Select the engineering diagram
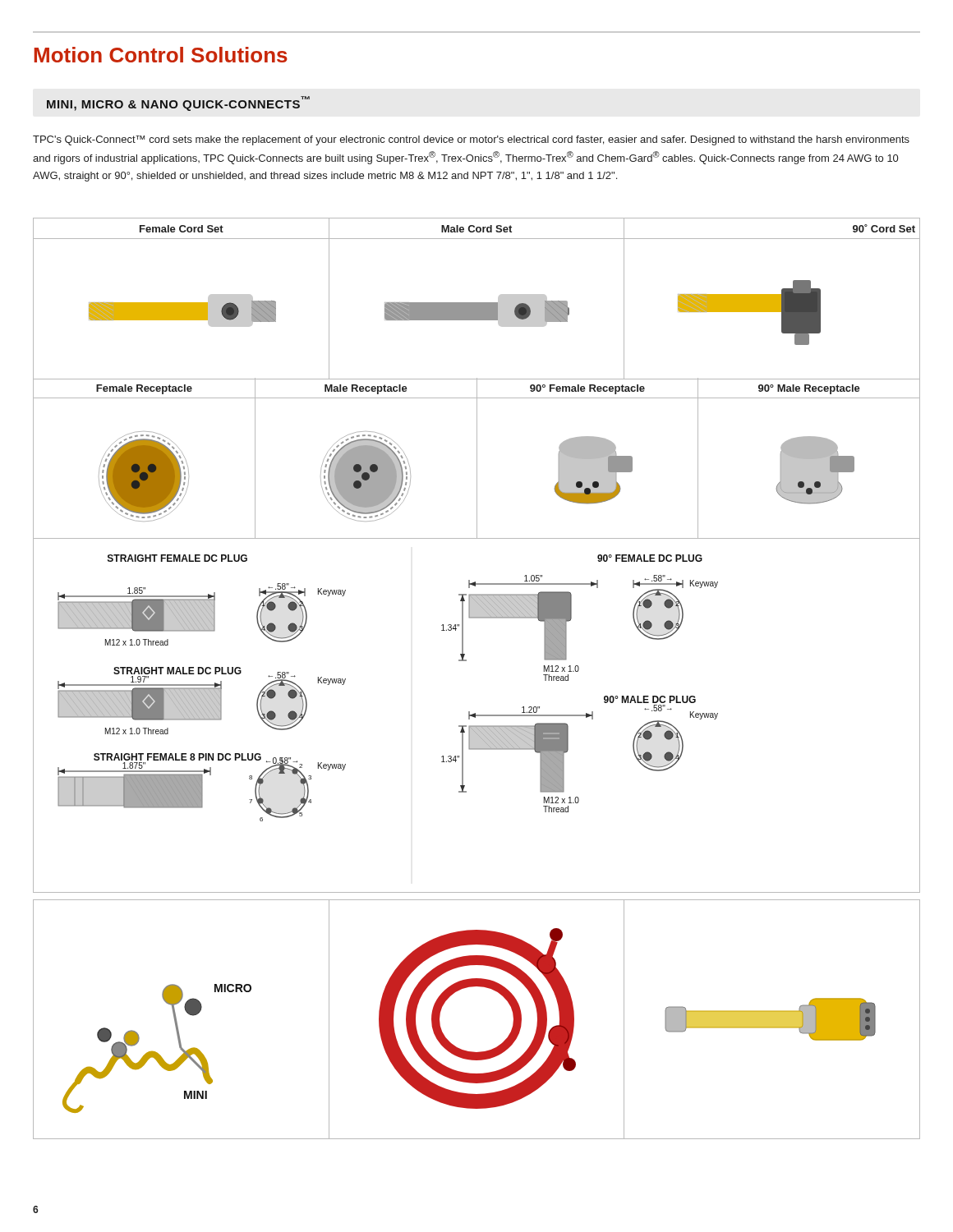Viewport: 953px width, 1232px height. pyautogui.click(x=476, y=715)
